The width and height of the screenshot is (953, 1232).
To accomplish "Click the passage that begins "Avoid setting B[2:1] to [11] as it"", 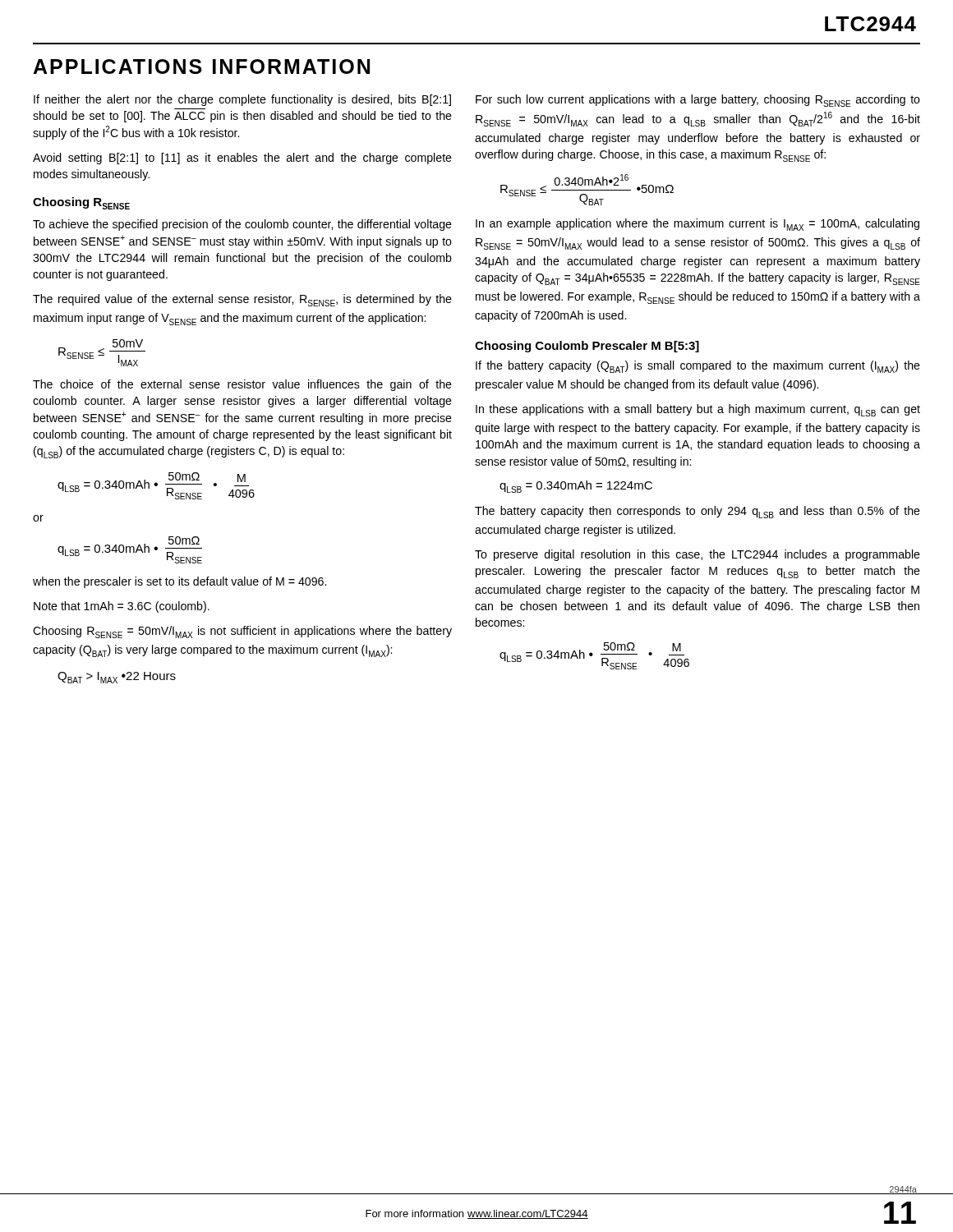I will 242,166.
